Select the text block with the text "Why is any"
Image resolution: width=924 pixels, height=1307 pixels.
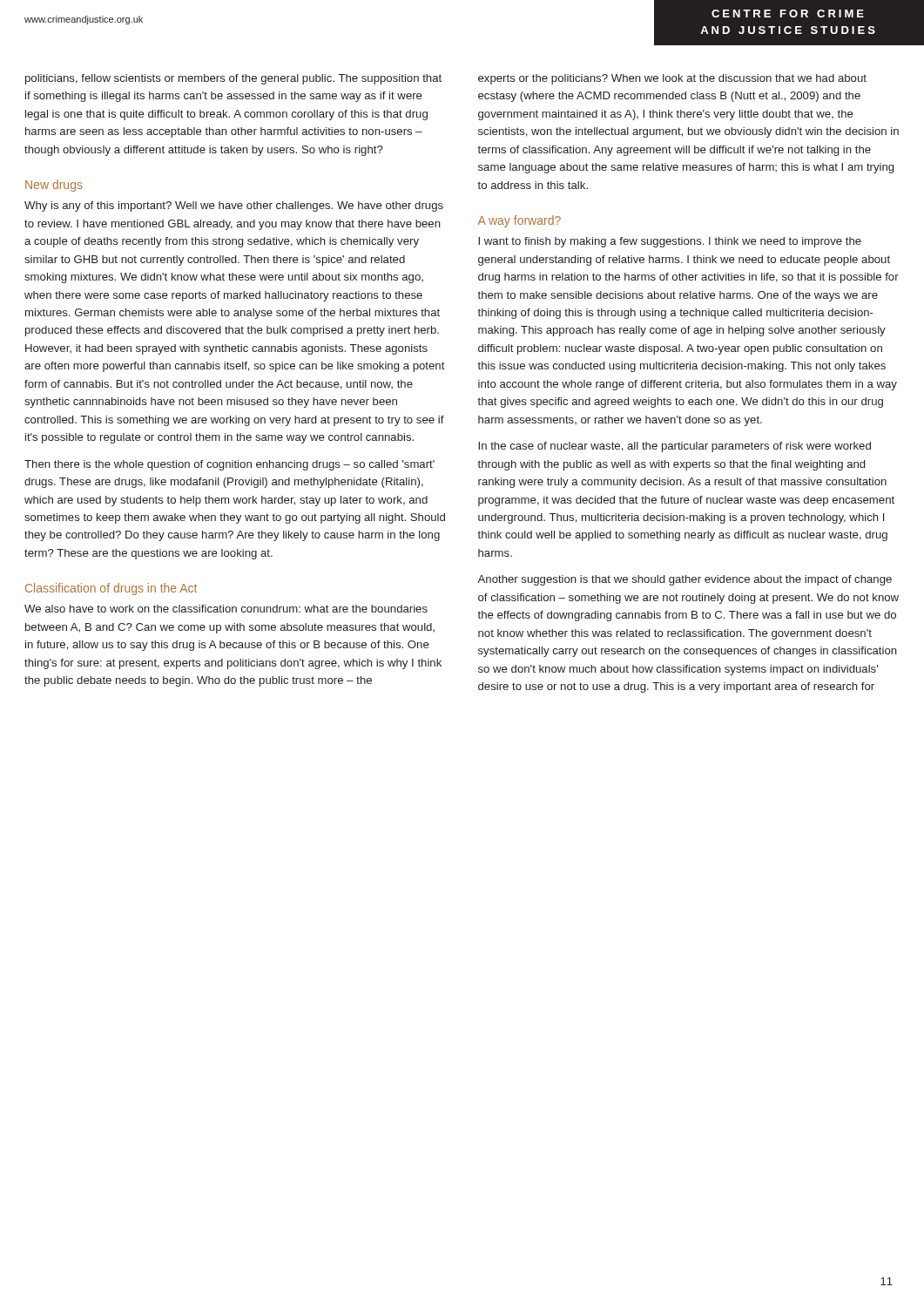(x=234, y=321)
